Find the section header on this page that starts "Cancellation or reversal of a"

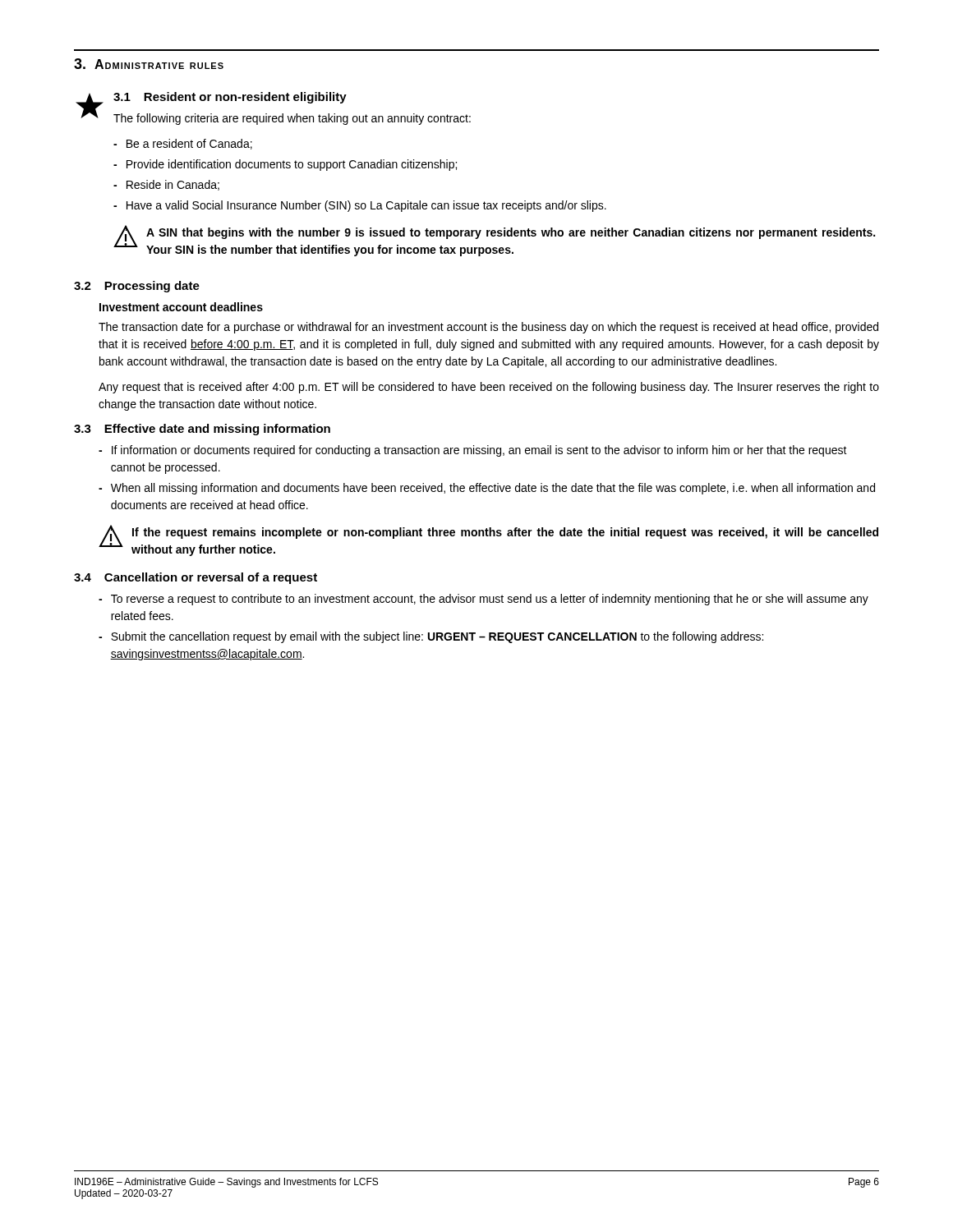pyautogui.click(x=211, y=577)
